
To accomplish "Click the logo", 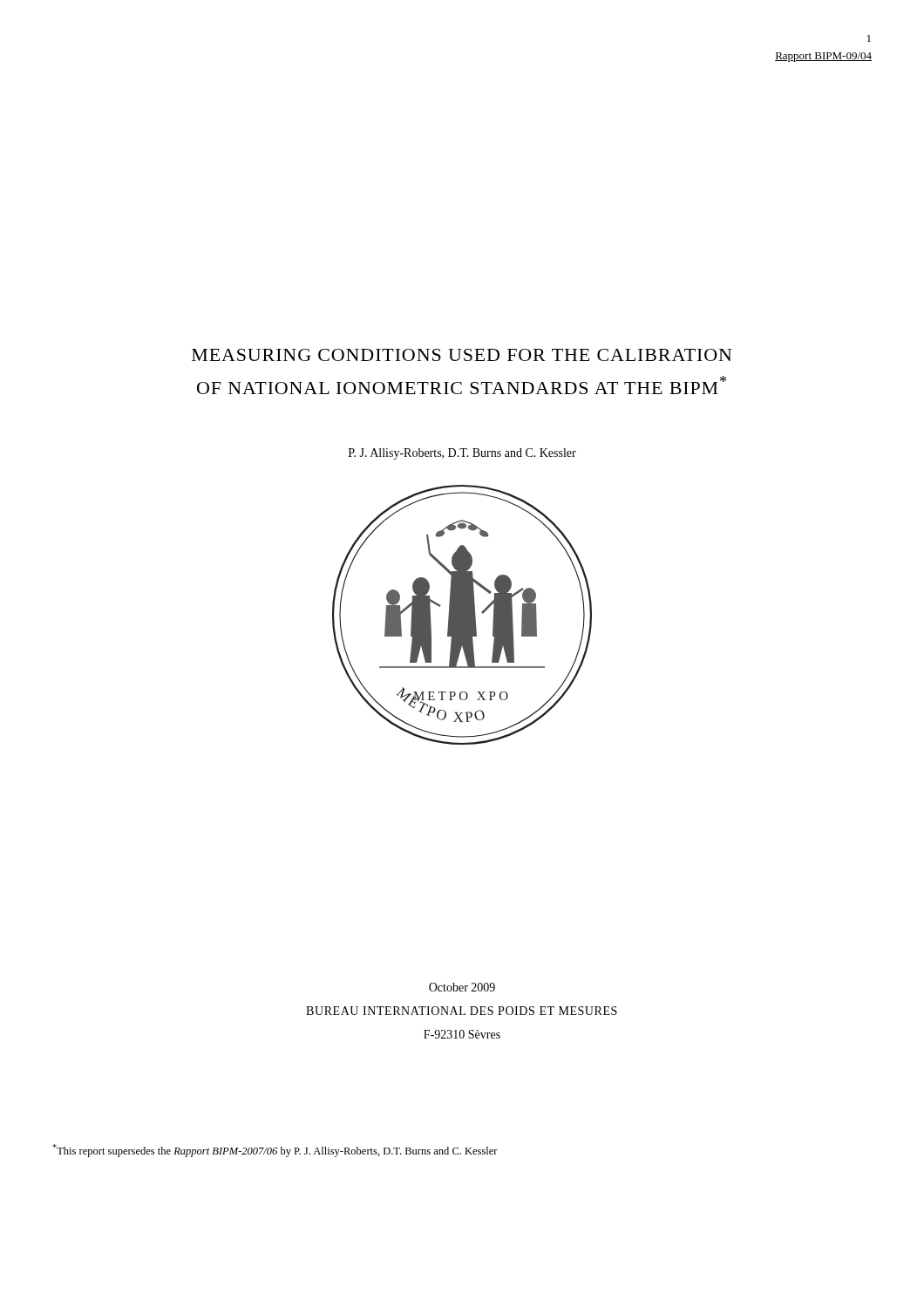I will (462, 619).
